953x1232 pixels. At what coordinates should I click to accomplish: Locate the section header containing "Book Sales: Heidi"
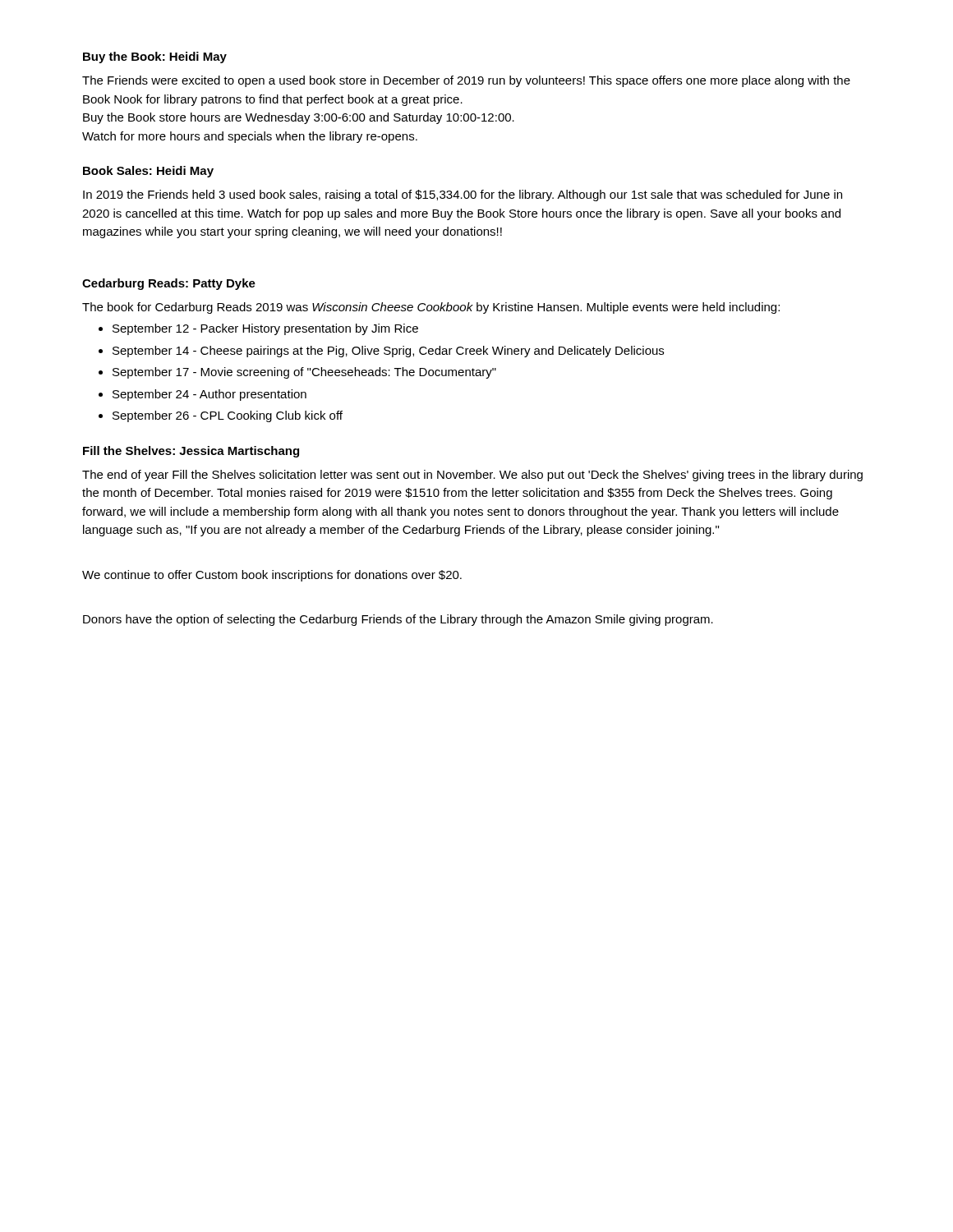pyautogui.click(x=148, y=170)
